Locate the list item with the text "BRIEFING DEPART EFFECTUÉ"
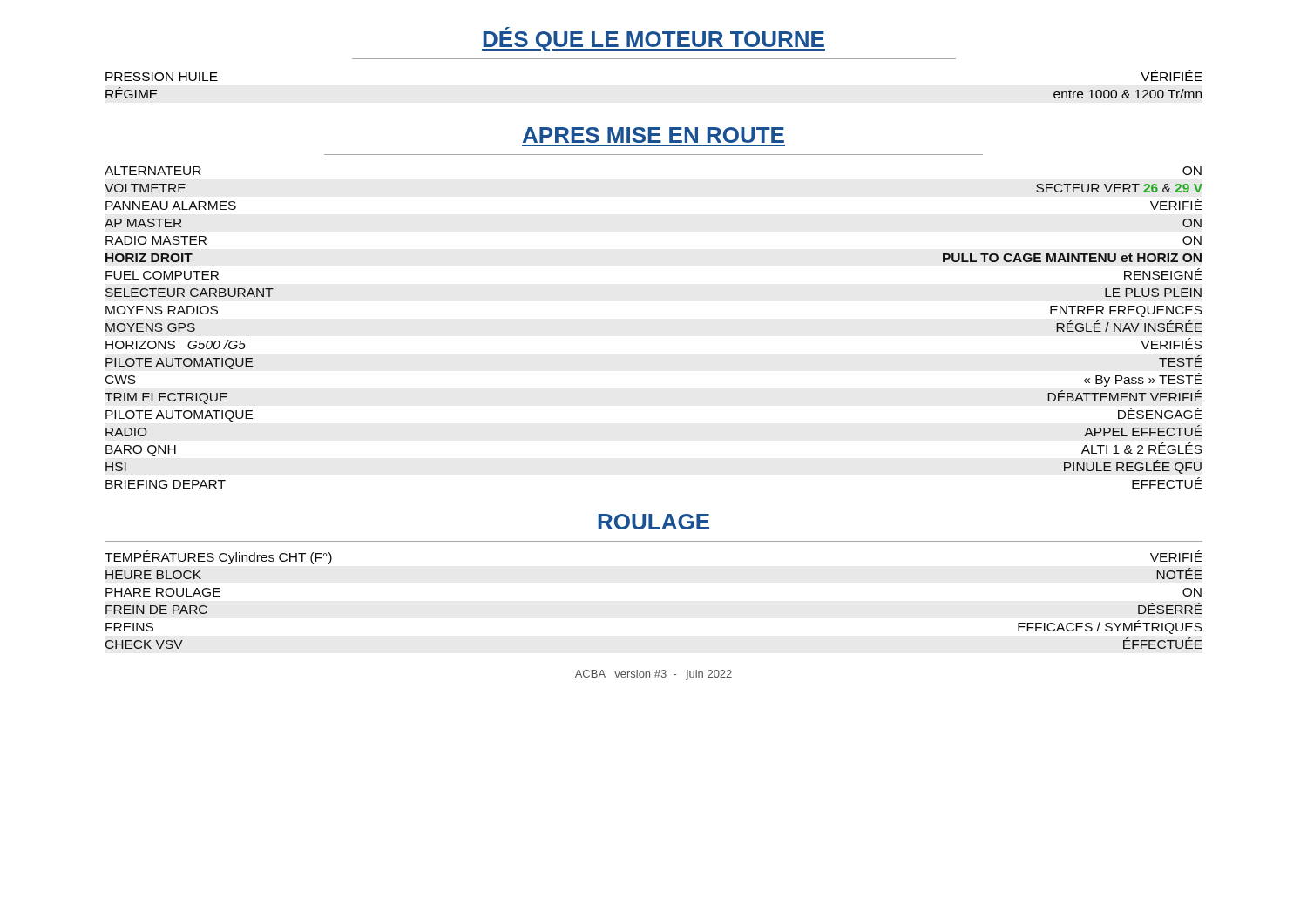Image resolution: width=1307 pixels, height=924 pixels. 163,481
